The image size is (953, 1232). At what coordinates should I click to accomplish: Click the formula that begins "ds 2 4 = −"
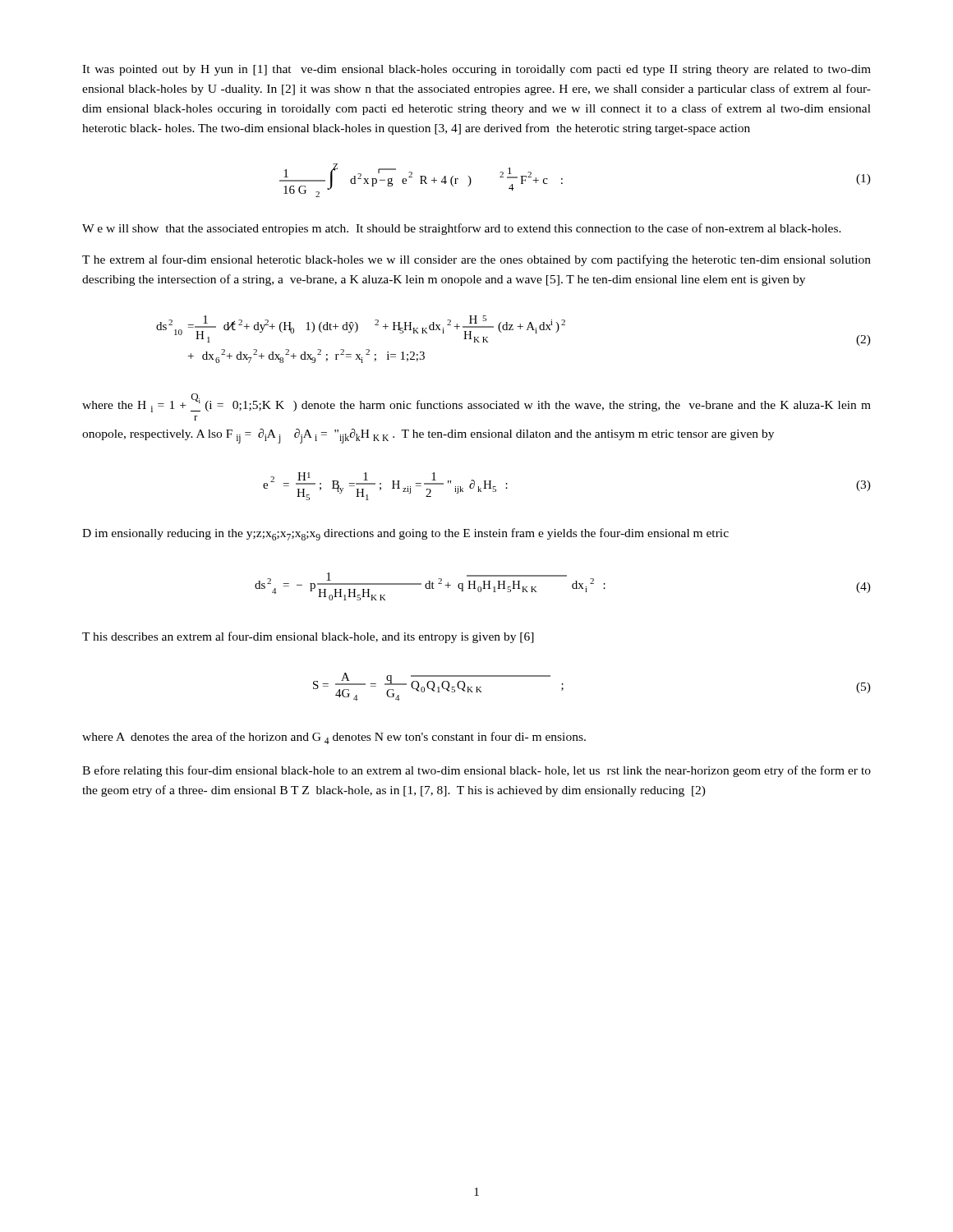pyautogui.click(x=476, y=586)
